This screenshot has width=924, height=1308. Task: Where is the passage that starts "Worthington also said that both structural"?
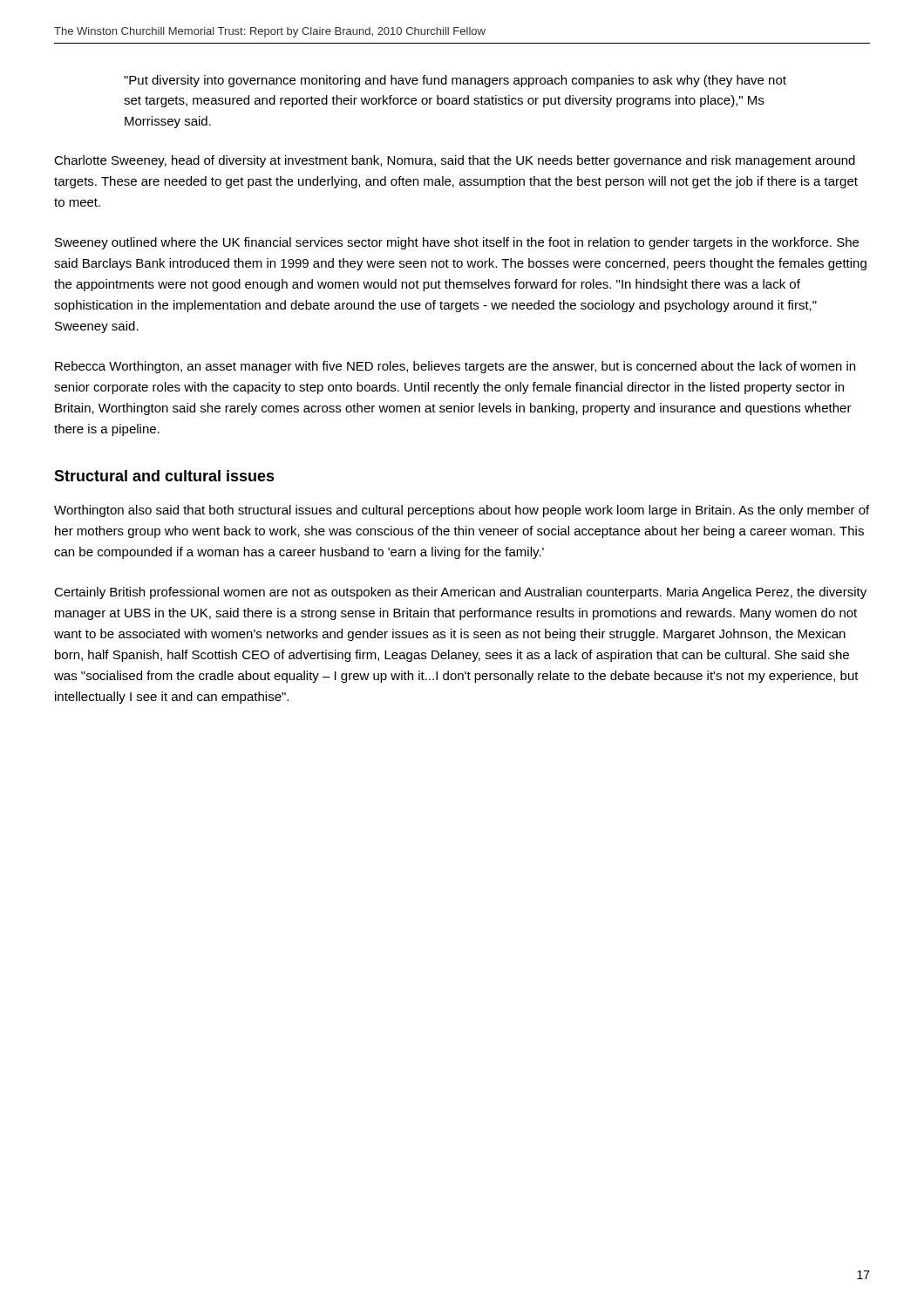coord(462,530)
